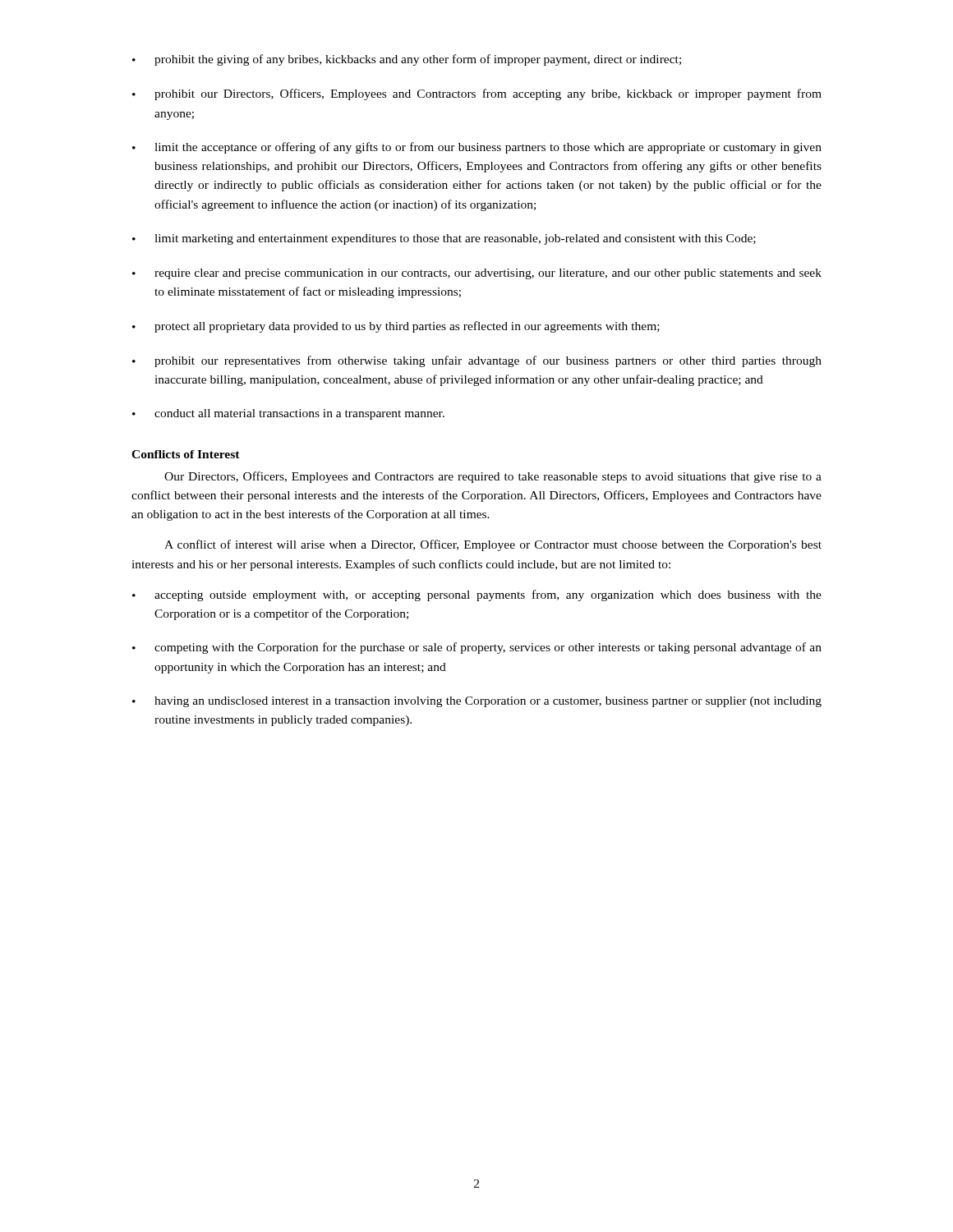Image resolution: width=953 pixels, height=1232 pixels.
Task: Click on the text block starting "• prohibit our Directors,"
Action: (x=476, y=103)
